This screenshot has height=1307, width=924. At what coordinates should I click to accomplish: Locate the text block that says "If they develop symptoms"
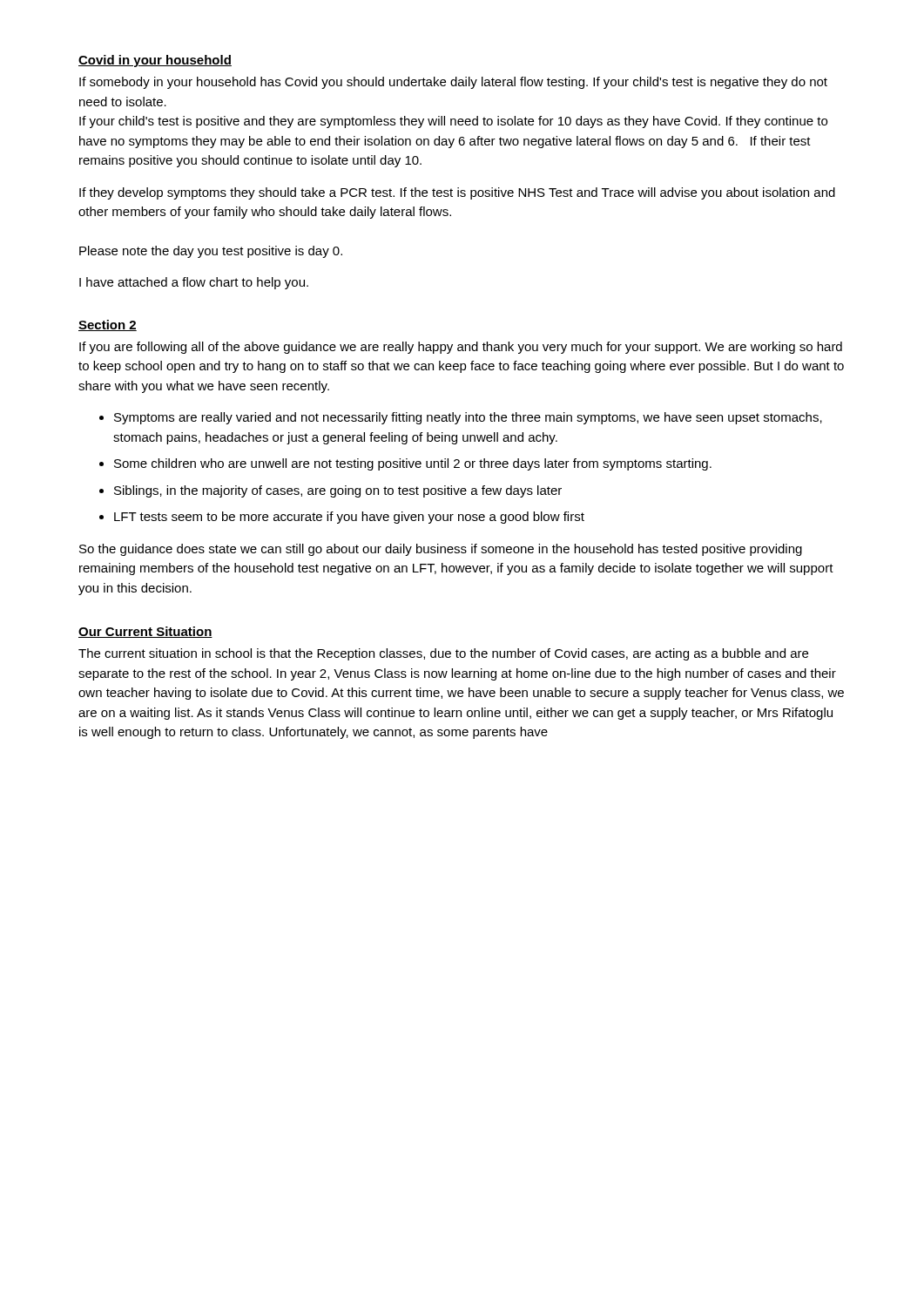click(x=457, y=201)
